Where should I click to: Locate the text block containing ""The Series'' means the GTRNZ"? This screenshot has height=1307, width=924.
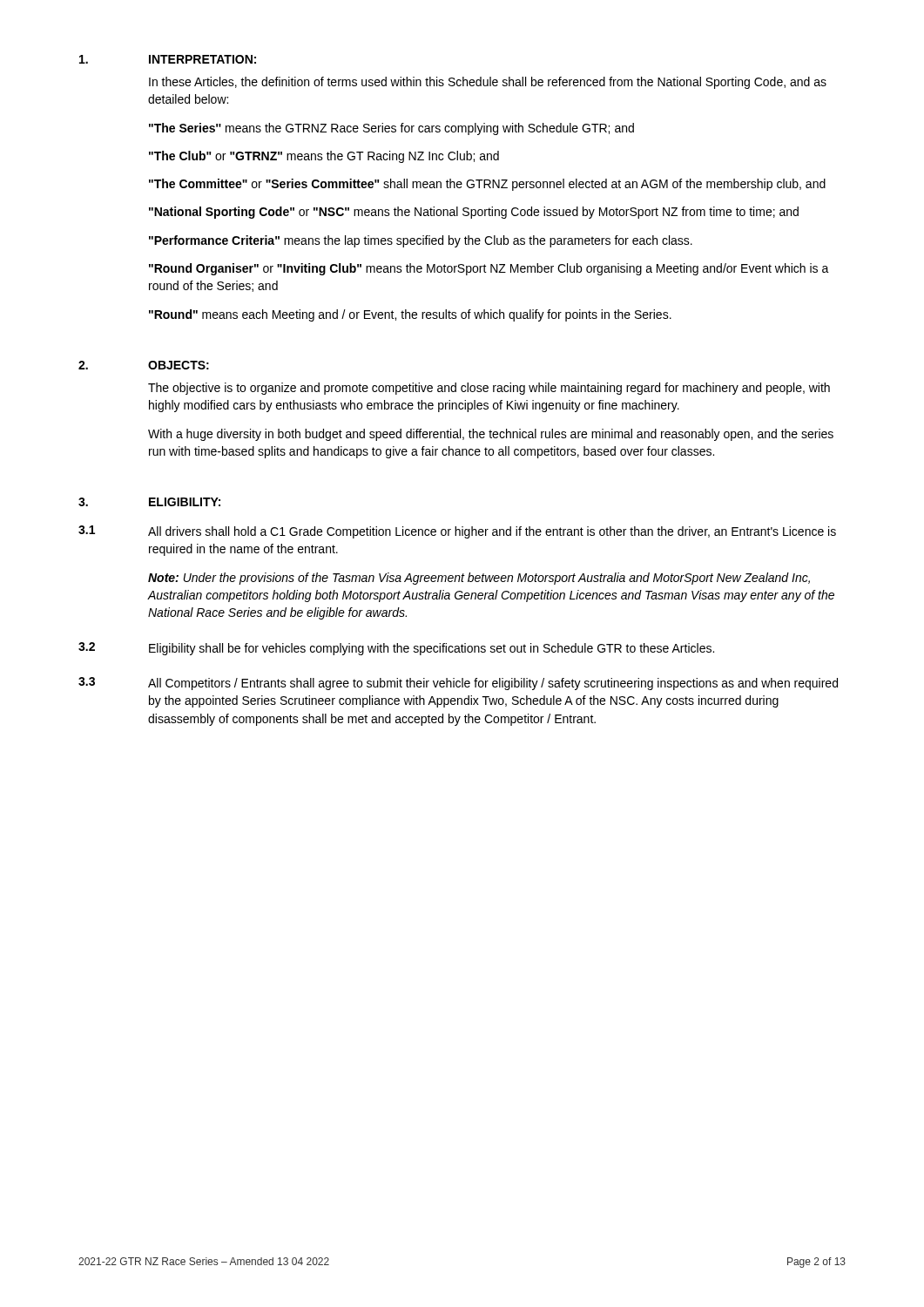(391, 128)
